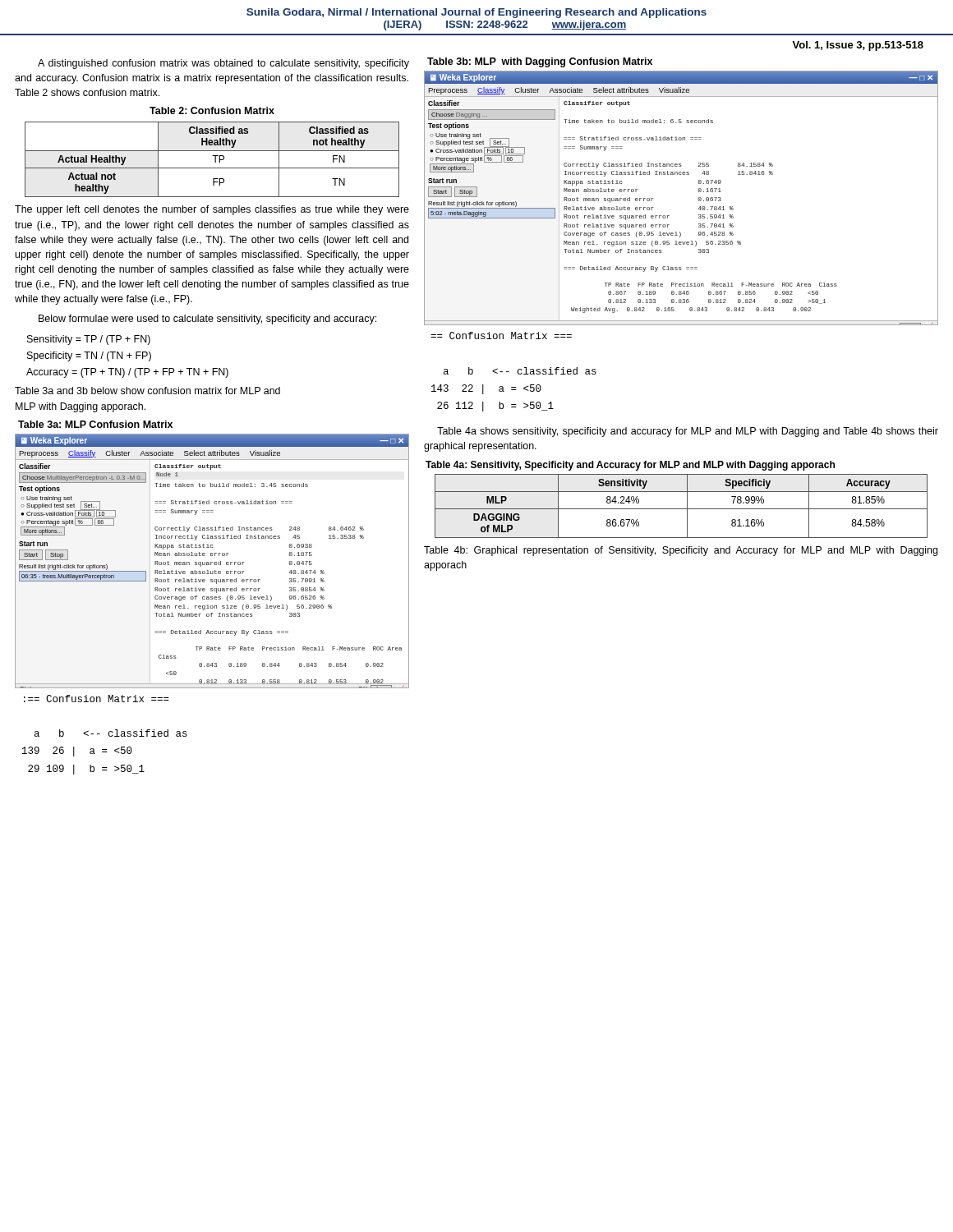Locate the text that reads "Vol. 1, Issue 3, pp.513-518"

click(858, 45)
